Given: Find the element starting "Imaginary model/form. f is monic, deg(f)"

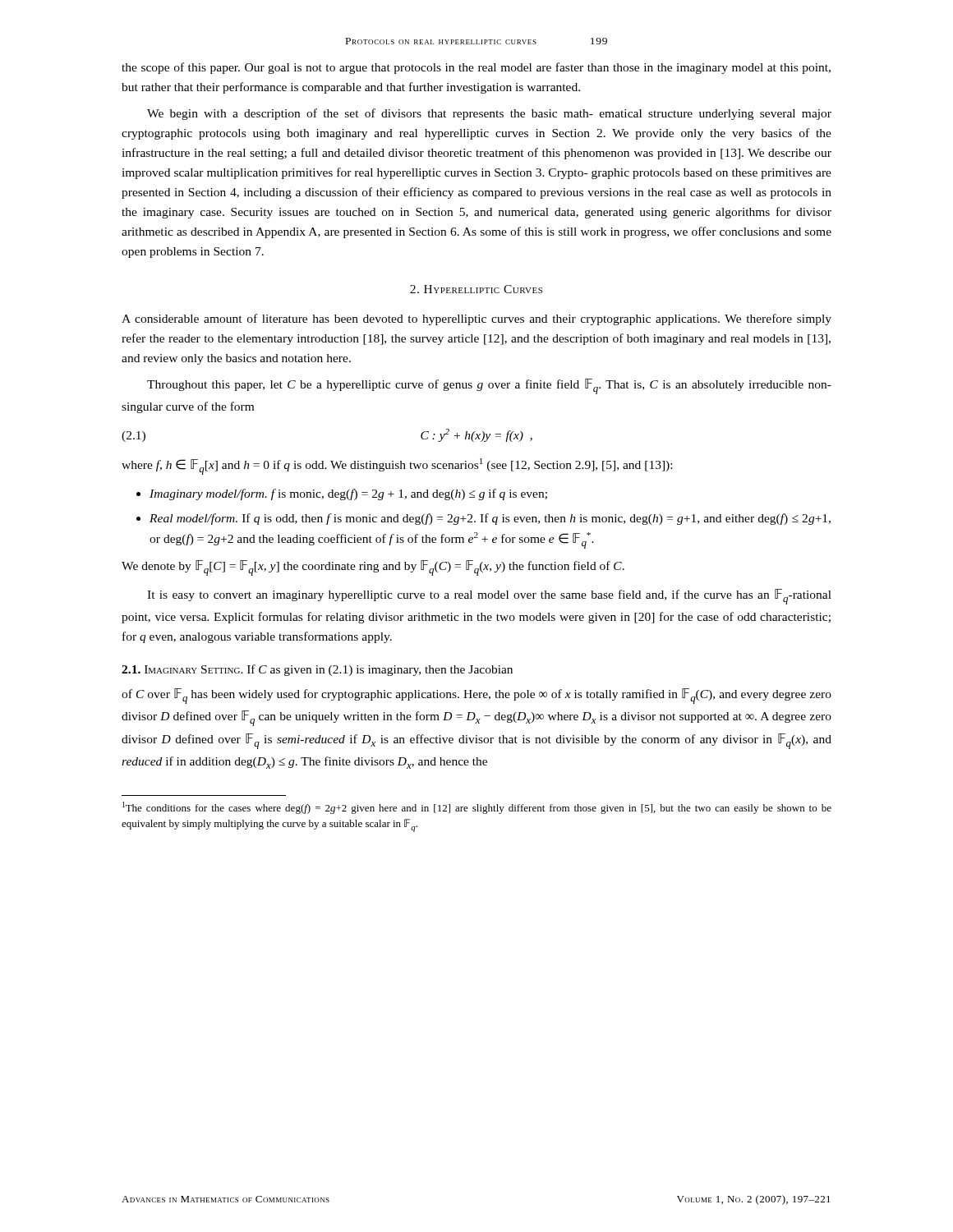Looking at the screenshot, I should (x=349, y=493).
